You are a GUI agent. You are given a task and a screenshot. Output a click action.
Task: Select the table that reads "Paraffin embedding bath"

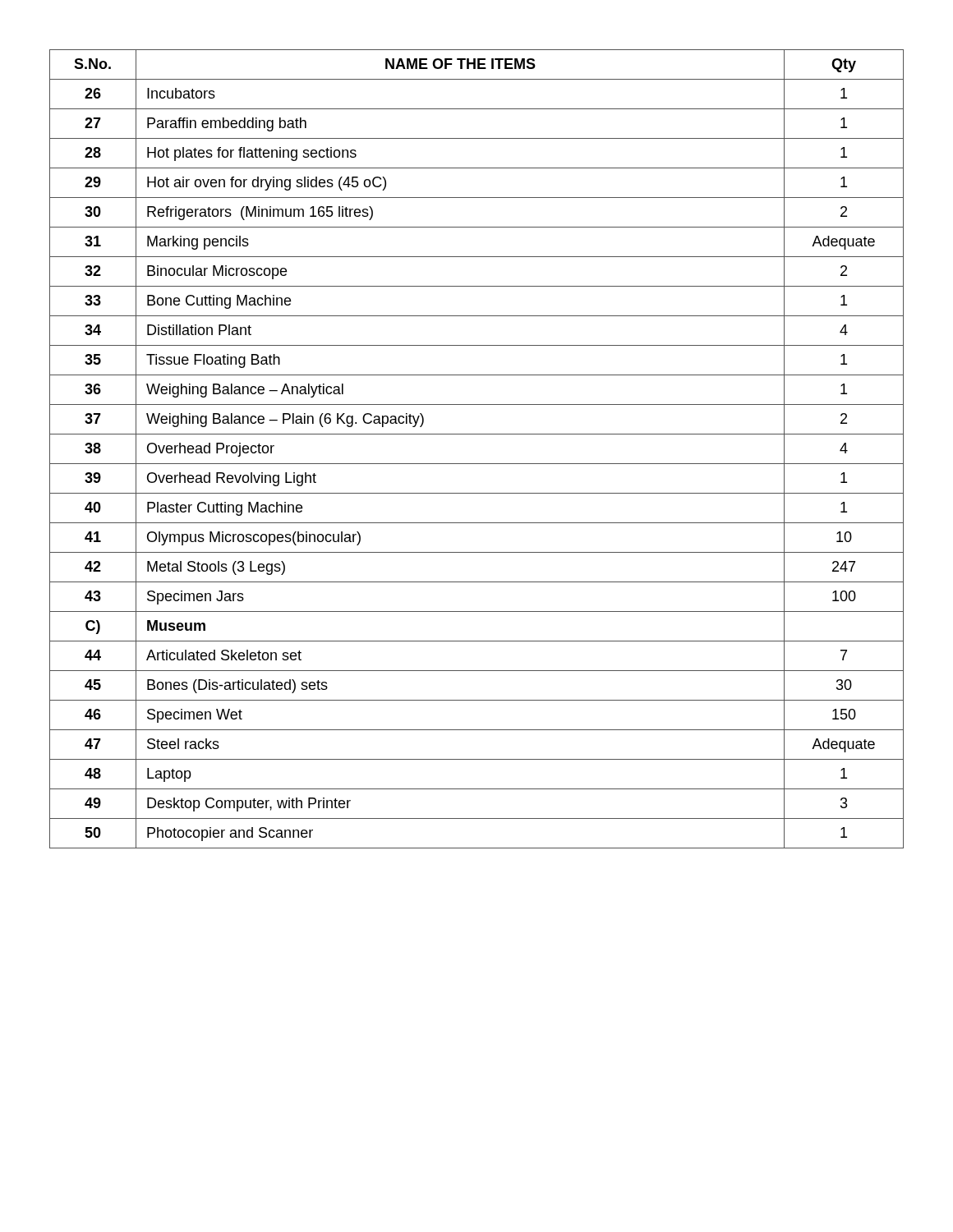pyautogui.click(x=476, y=449)
